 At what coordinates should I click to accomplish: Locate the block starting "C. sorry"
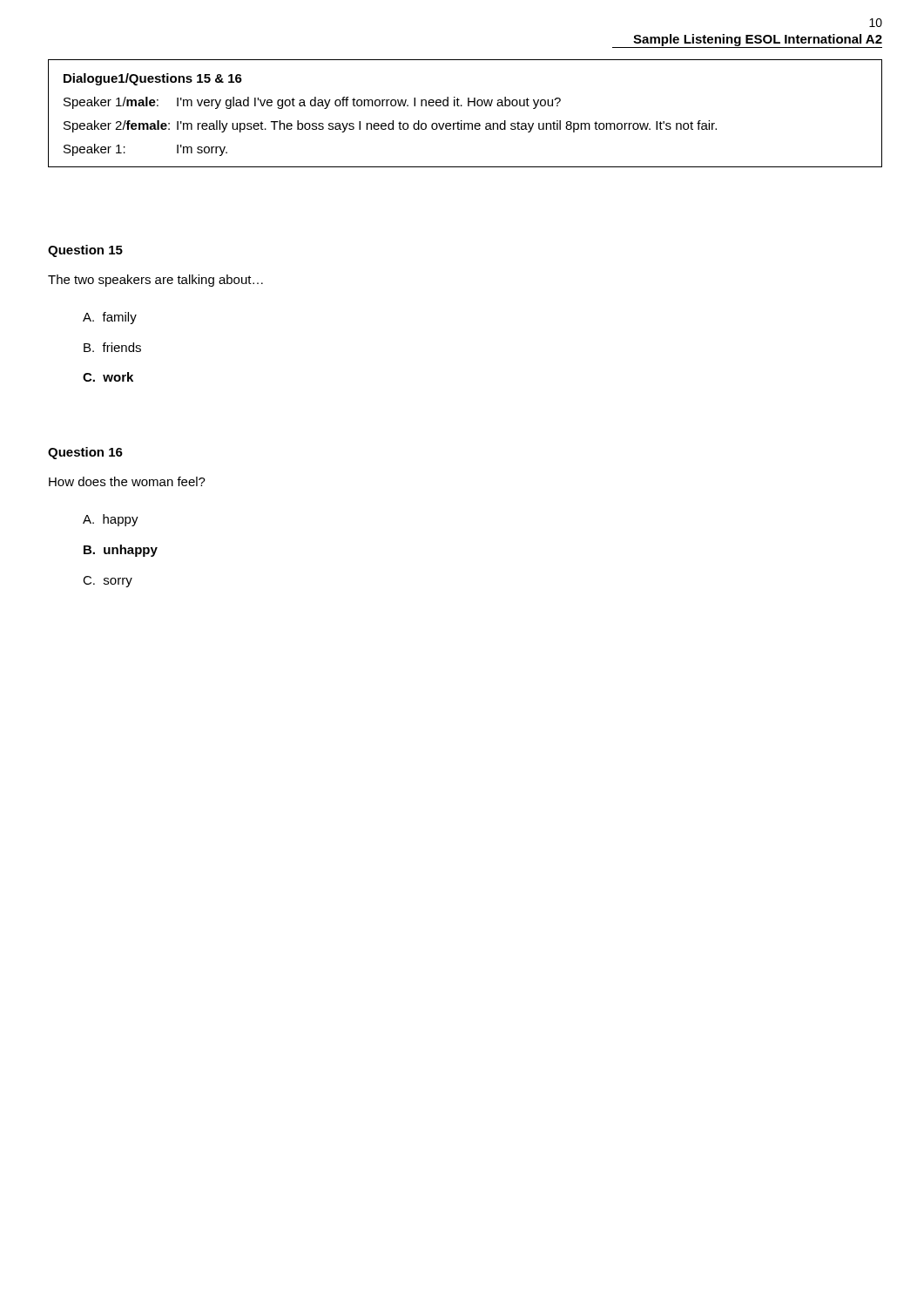107,580
